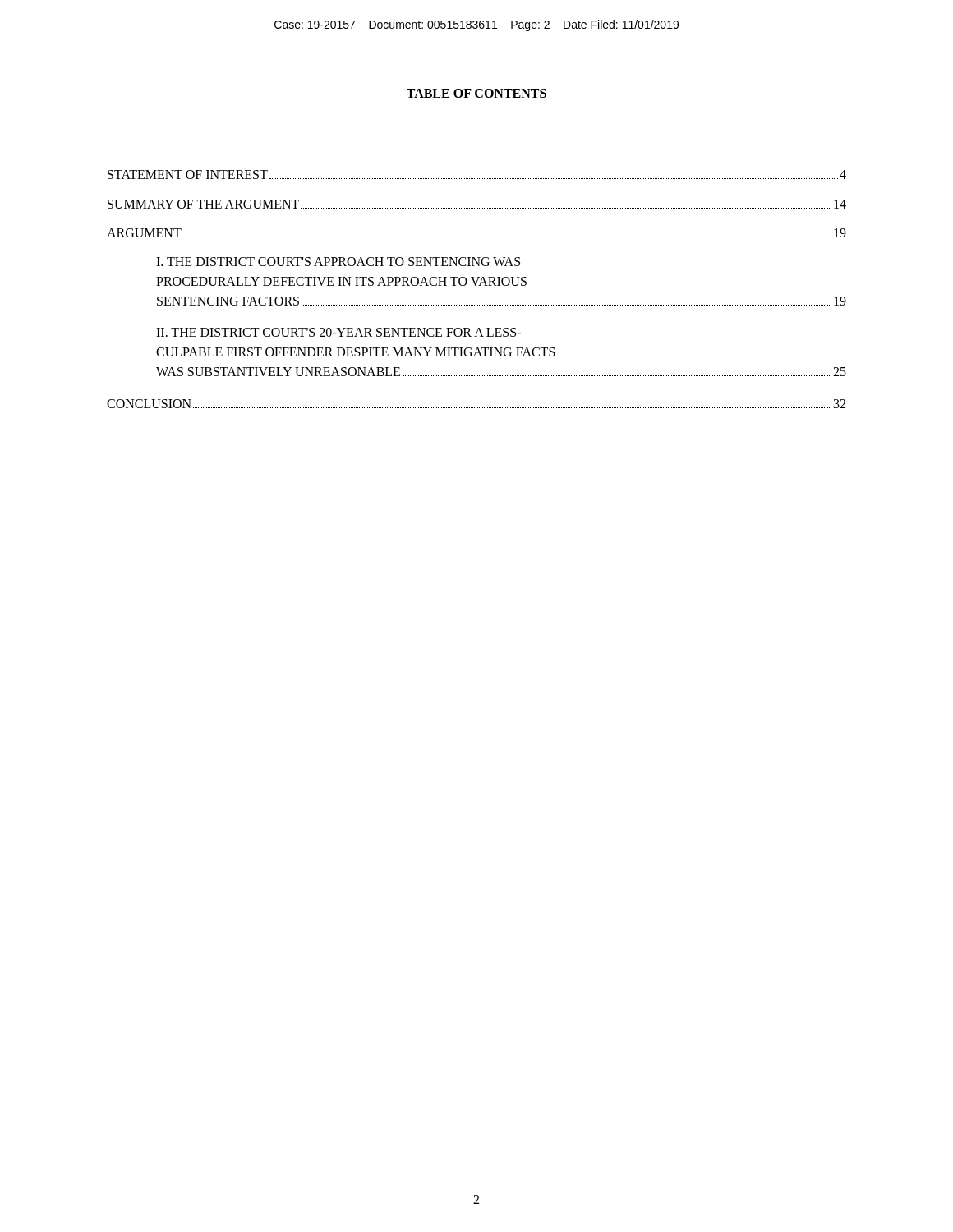953x1232 pixels.
Task: Find the list item containing "ARGUMENT 19"
Action: (x=476, y=233)
